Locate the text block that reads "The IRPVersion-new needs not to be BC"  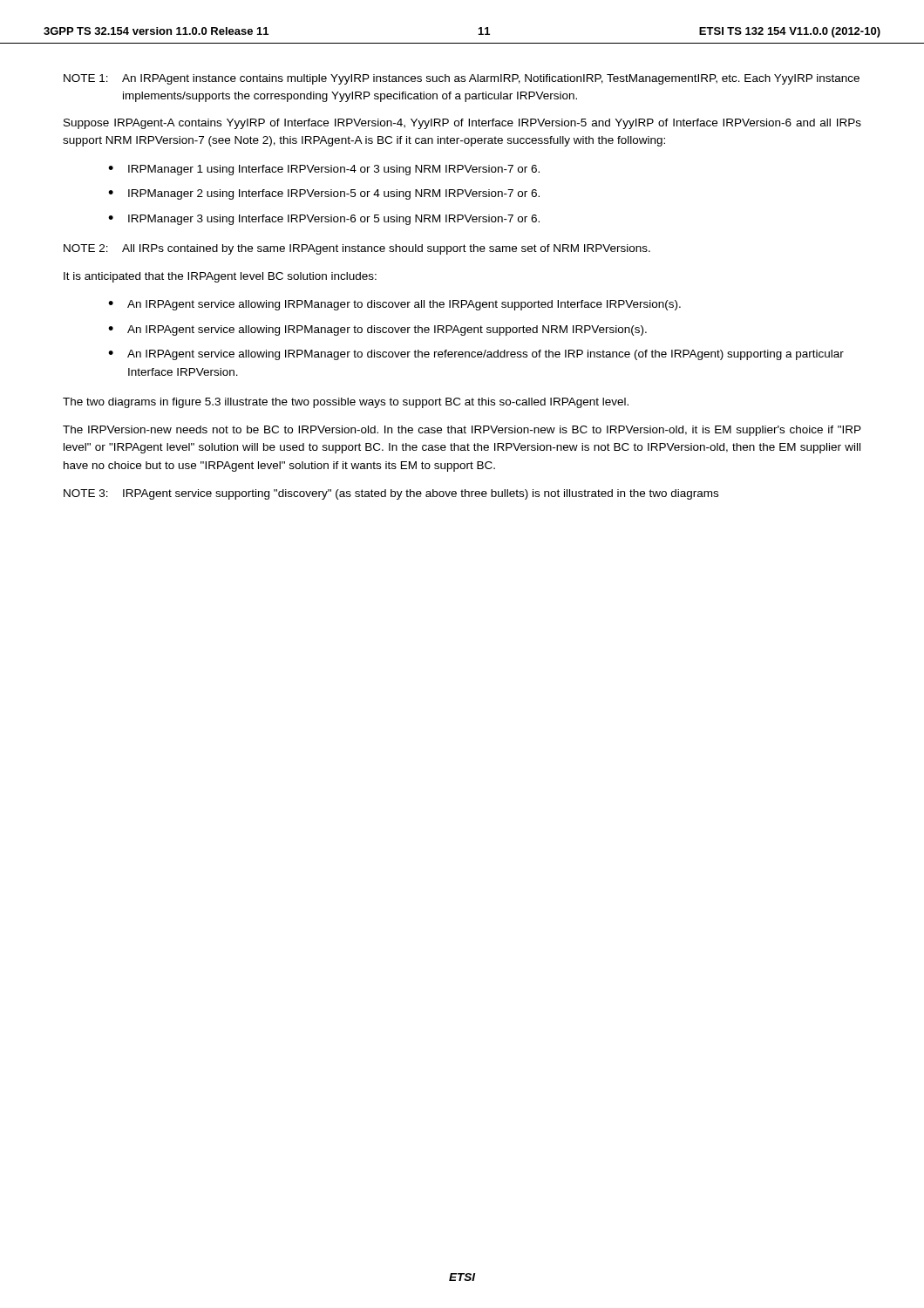(x=462, y=447)
